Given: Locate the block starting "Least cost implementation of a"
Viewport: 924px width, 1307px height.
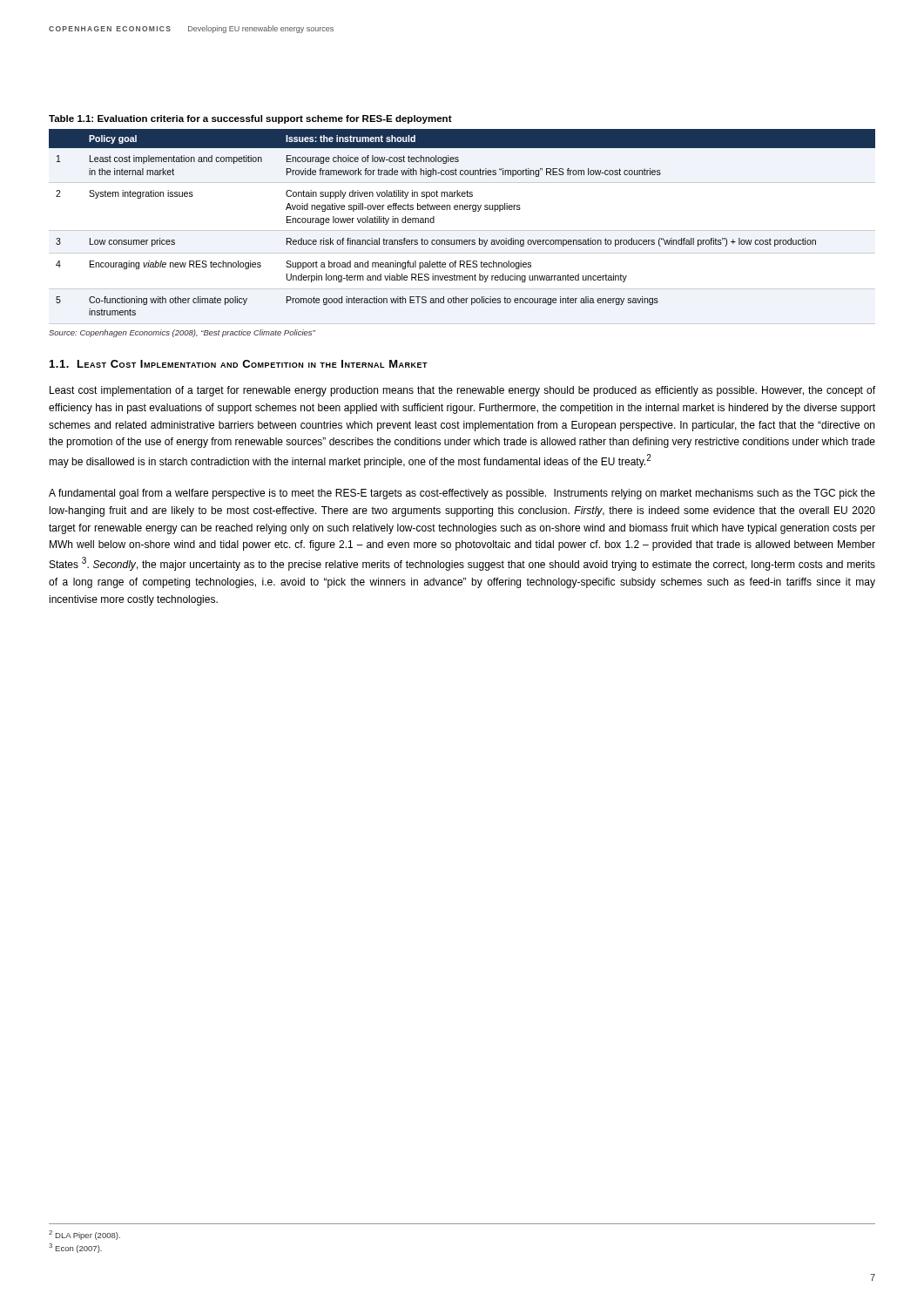Looking at the screenshot, I should [462, 426].
